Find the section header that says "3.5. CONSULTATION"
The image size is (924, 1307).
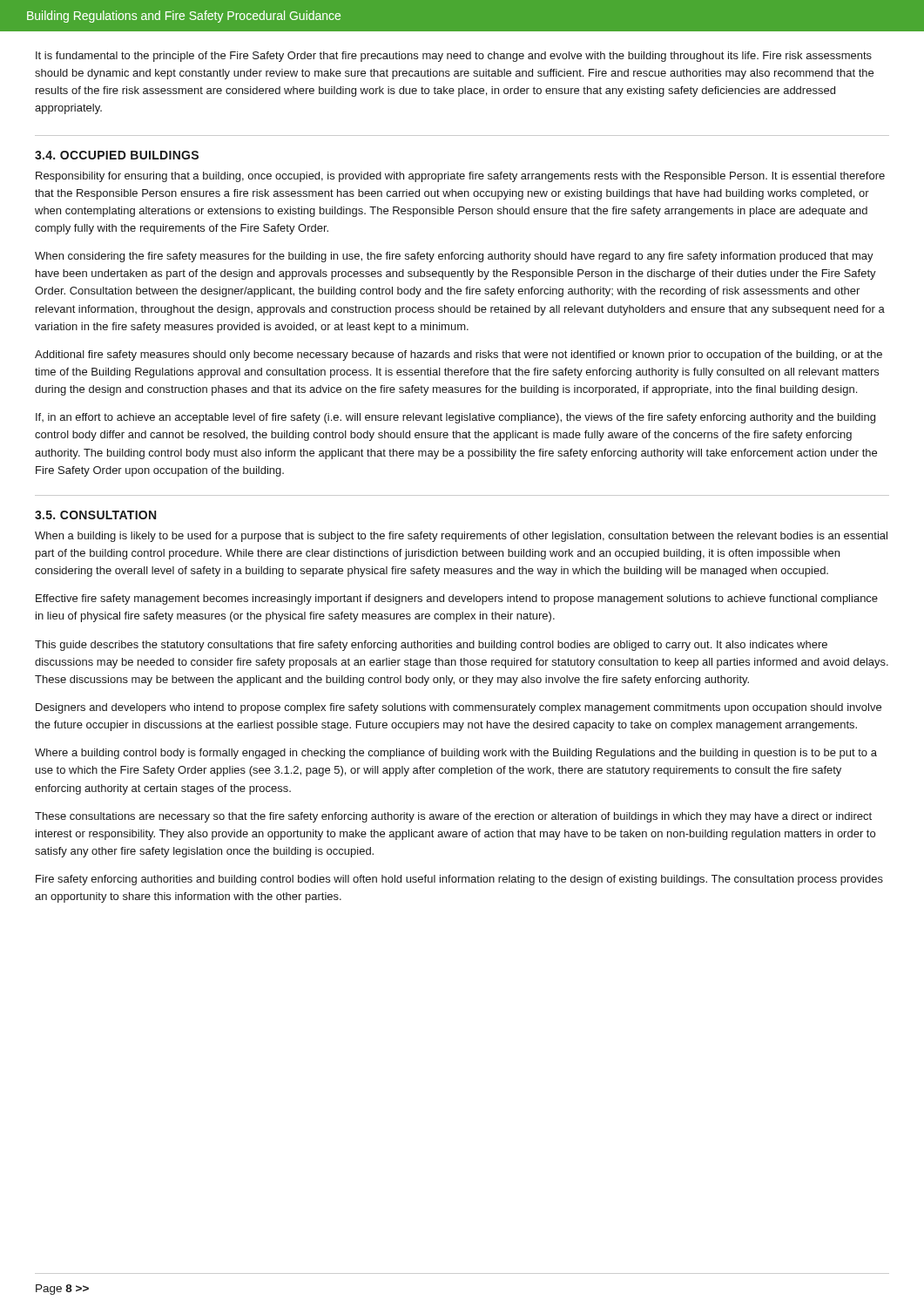tap(96, 515)
